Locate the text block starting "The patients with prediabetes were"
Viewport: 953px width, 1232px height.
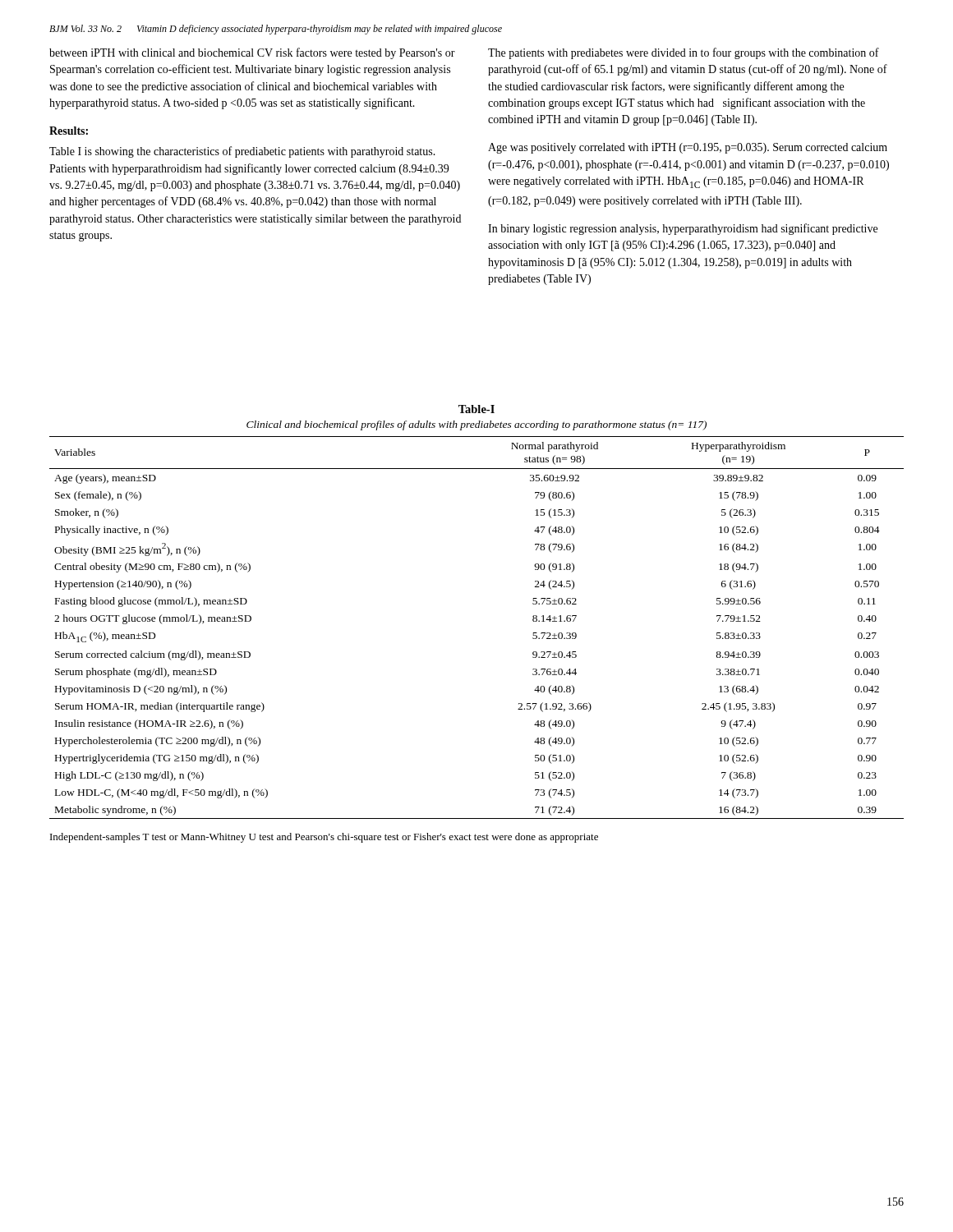687,86
